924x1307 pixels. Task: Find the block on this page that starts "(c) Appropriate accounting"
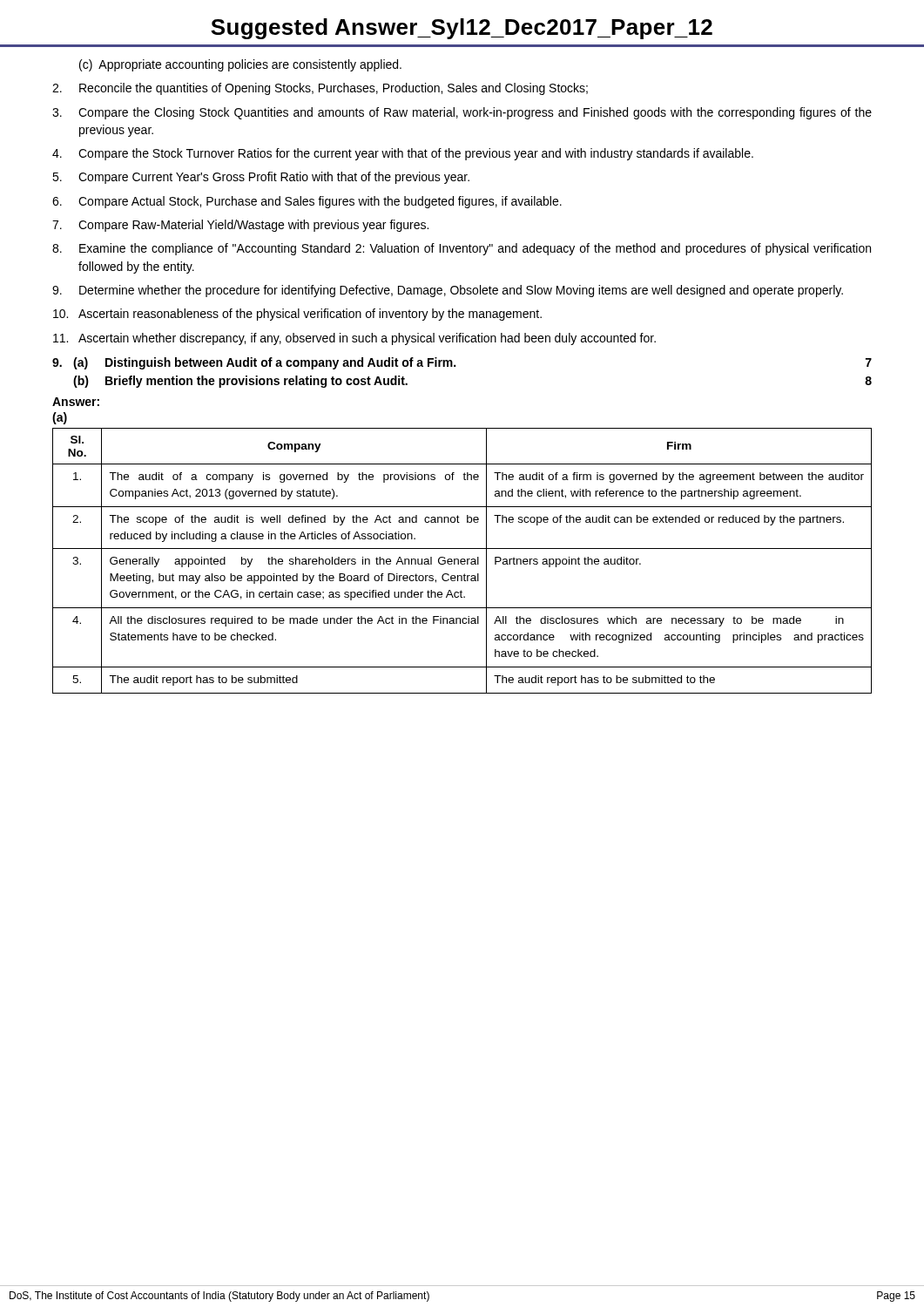(240, 65)
